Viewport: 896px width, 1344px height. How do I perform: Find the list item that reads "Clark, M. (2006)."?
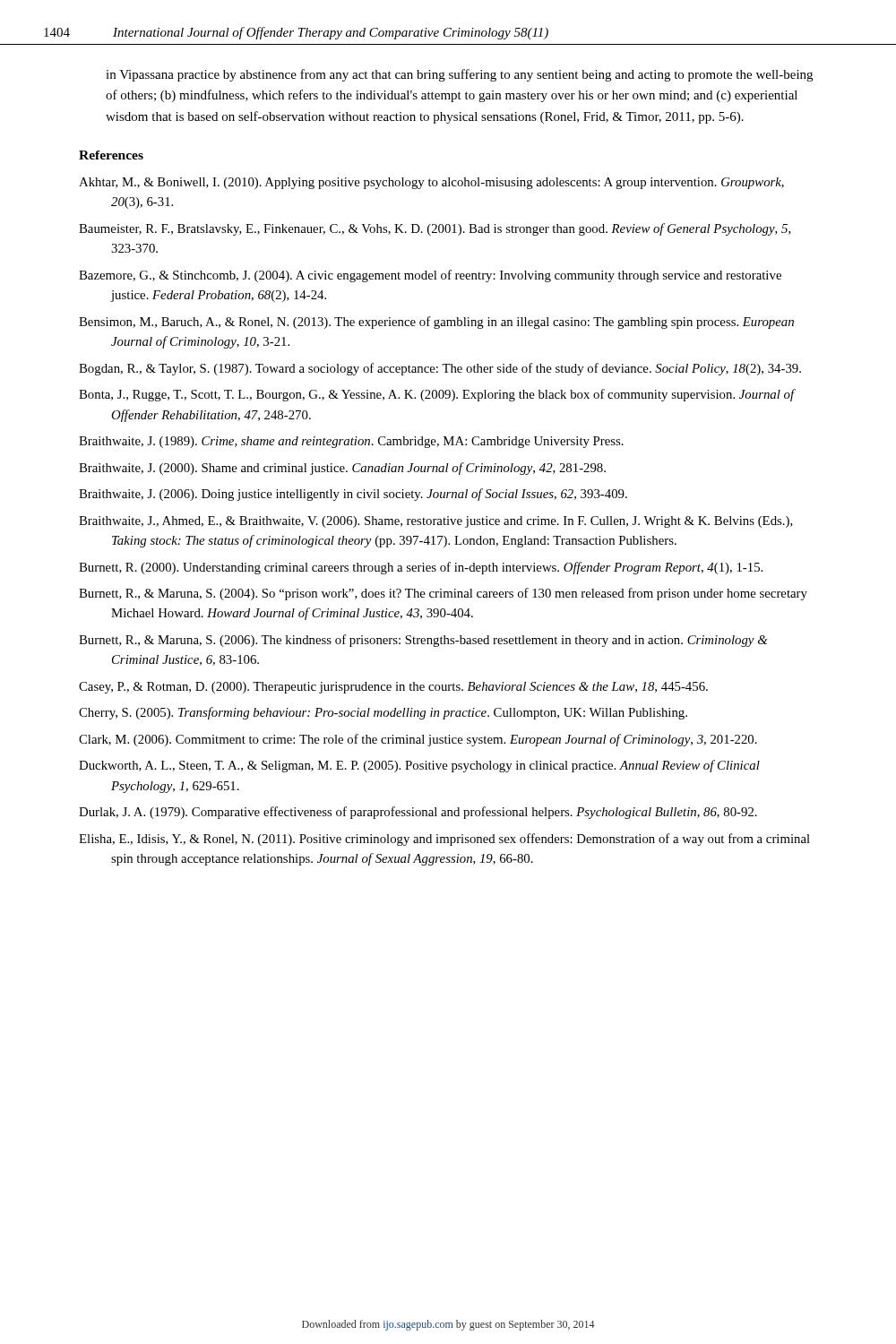(418, 739)
